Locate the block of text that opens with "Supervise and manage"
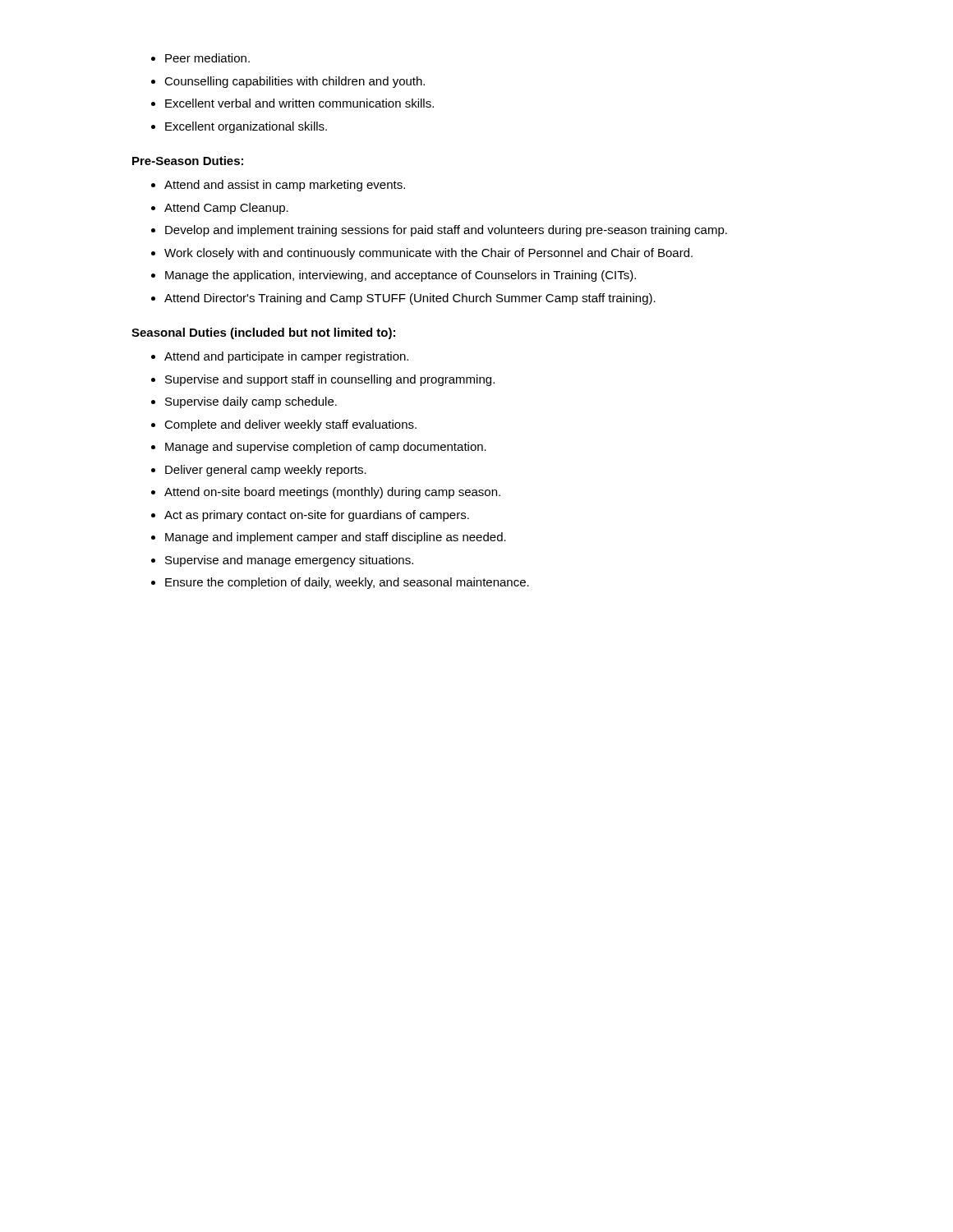 (289, 561)
